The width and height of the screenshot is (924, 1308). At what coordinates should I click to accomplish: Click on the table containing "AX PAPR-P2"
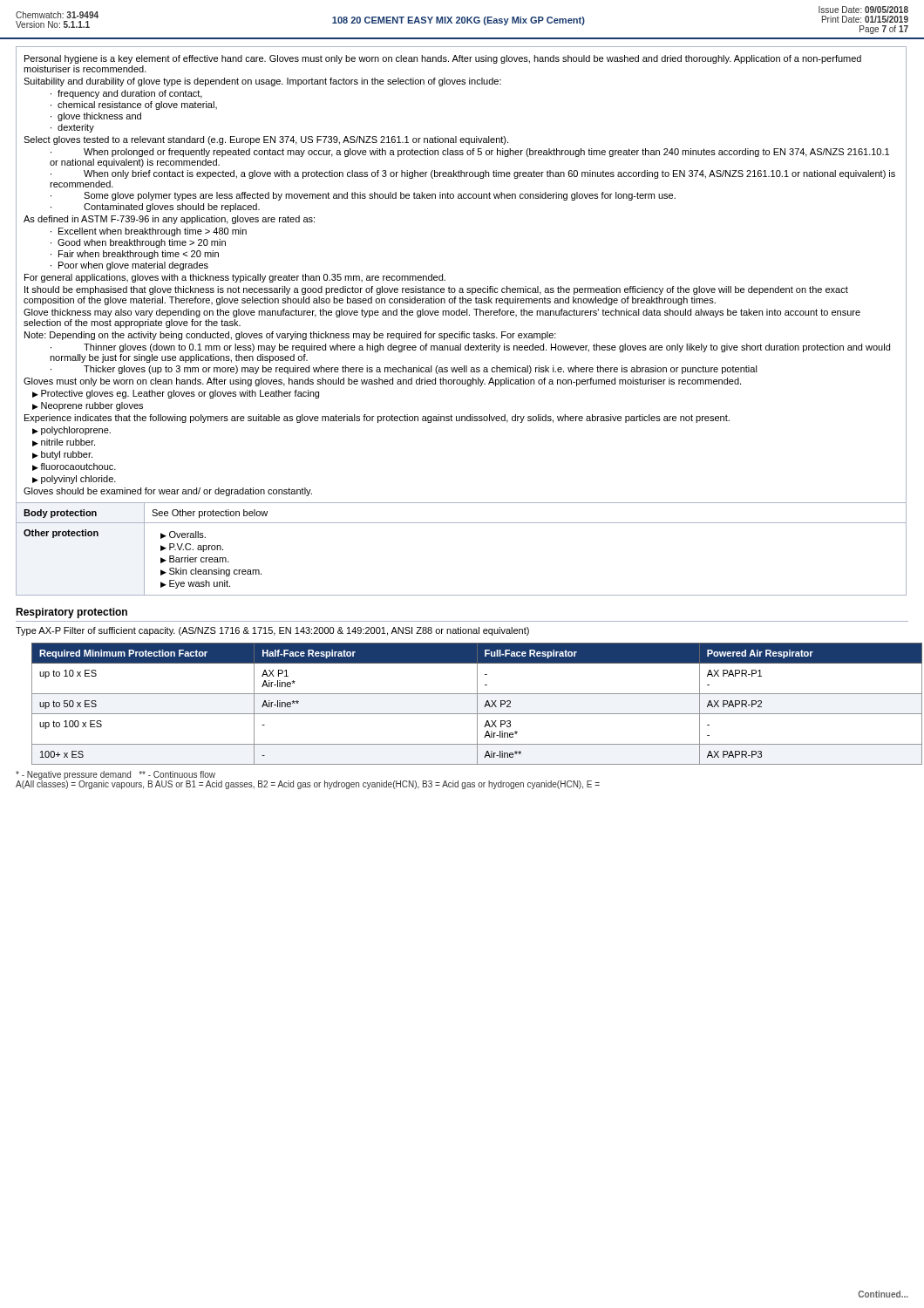[462, 704]
